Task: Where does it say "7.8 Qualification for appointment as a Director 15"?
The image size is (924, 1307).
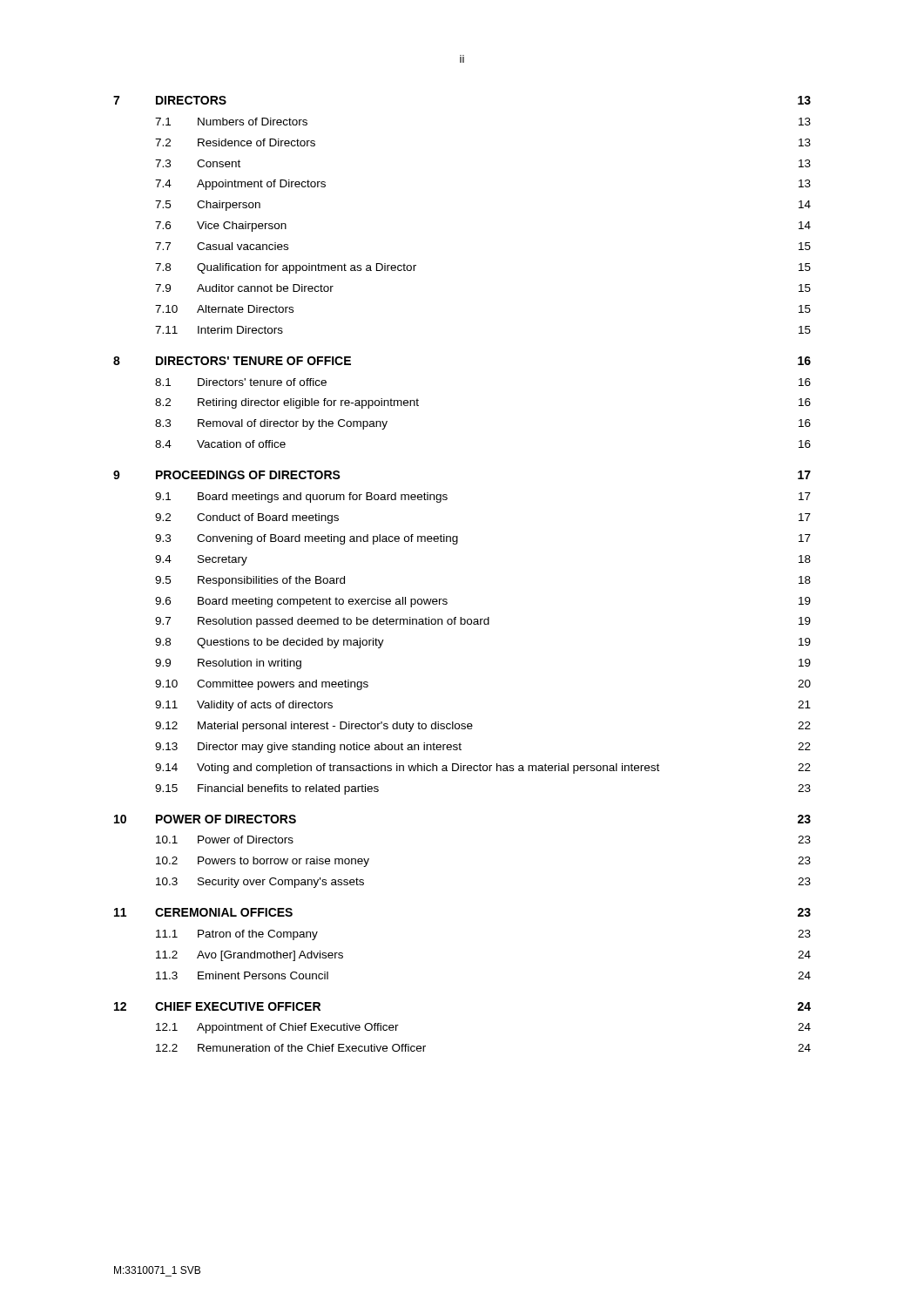Action: [309, 268]
